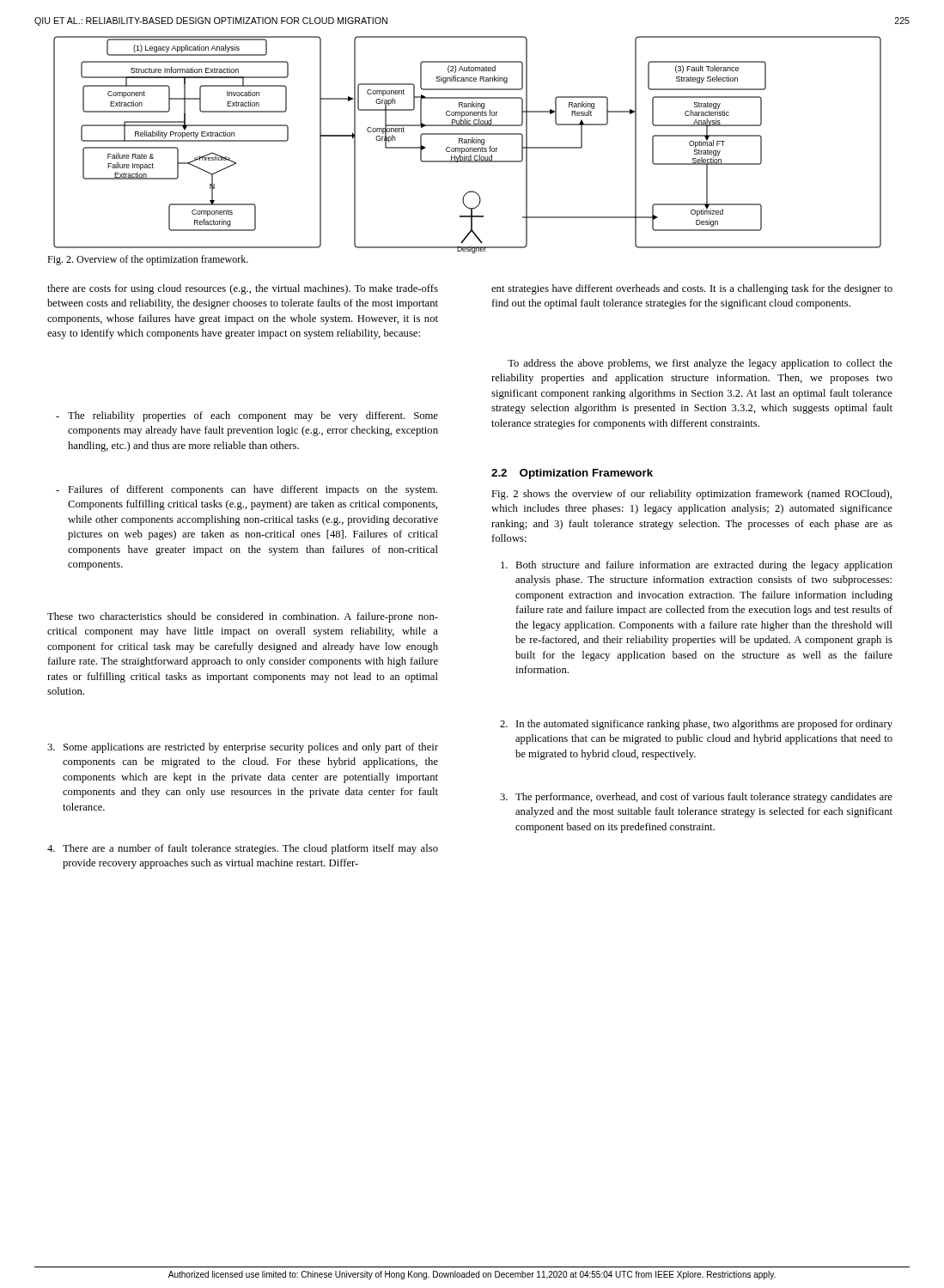Image resolution: width=944 pixels, height=1288 pixels.
Task: Navigate to the text starting "These two characteristics should be considered in"
Action: tap(243, 655)
